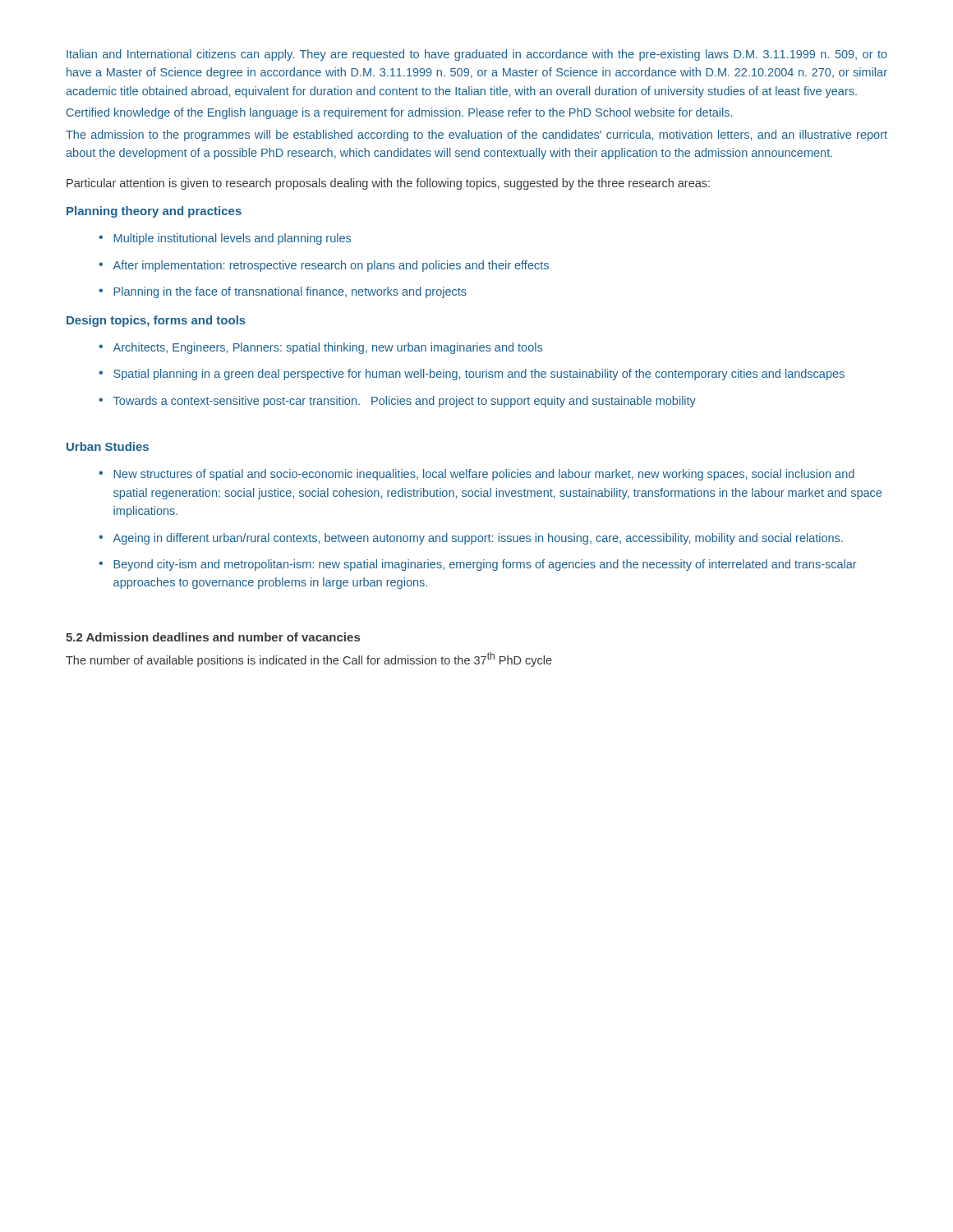
Task: Navigate to the region starting "The admission to the programmes will"
Action: coord(476,144)
